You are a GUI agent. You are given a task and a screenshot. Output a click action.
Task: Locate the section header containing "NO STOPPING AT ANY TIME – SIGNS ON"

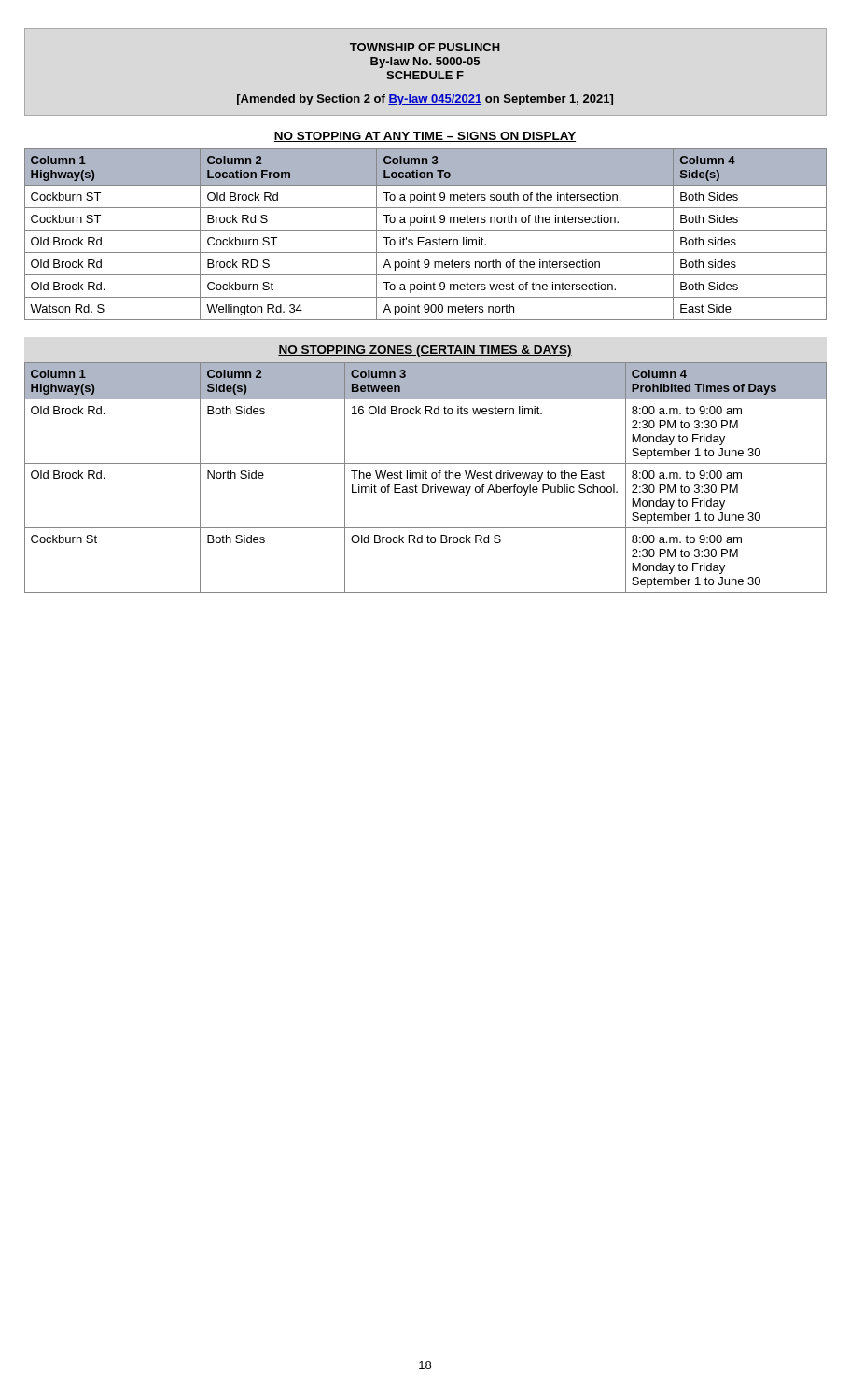tap(425, 136)
